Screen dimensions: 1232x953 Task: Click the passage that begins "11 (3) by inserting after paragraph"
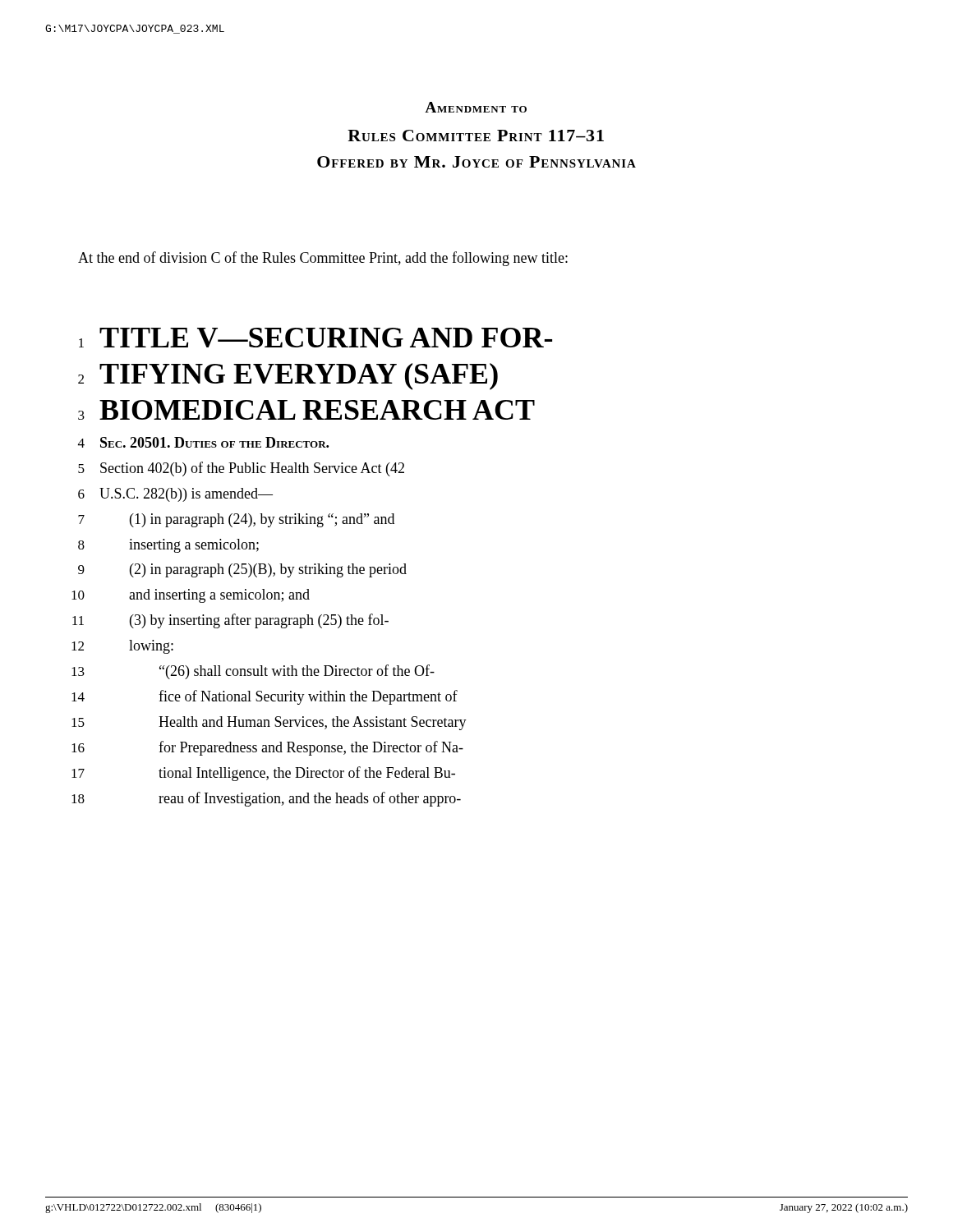pyautogui.click(x=230, y=621)
